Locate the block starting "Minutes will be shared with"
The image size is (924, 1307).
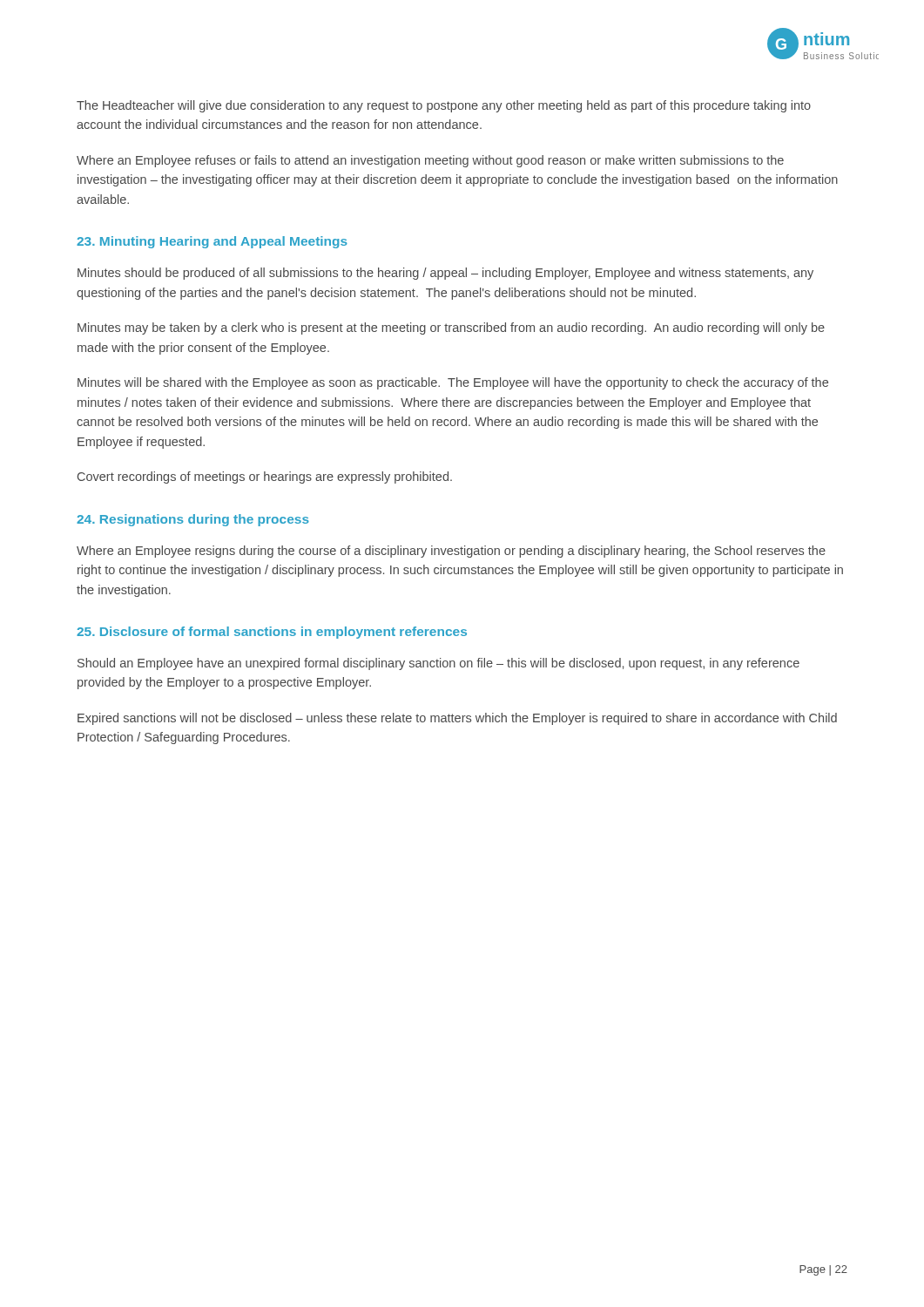coord(453,412)
